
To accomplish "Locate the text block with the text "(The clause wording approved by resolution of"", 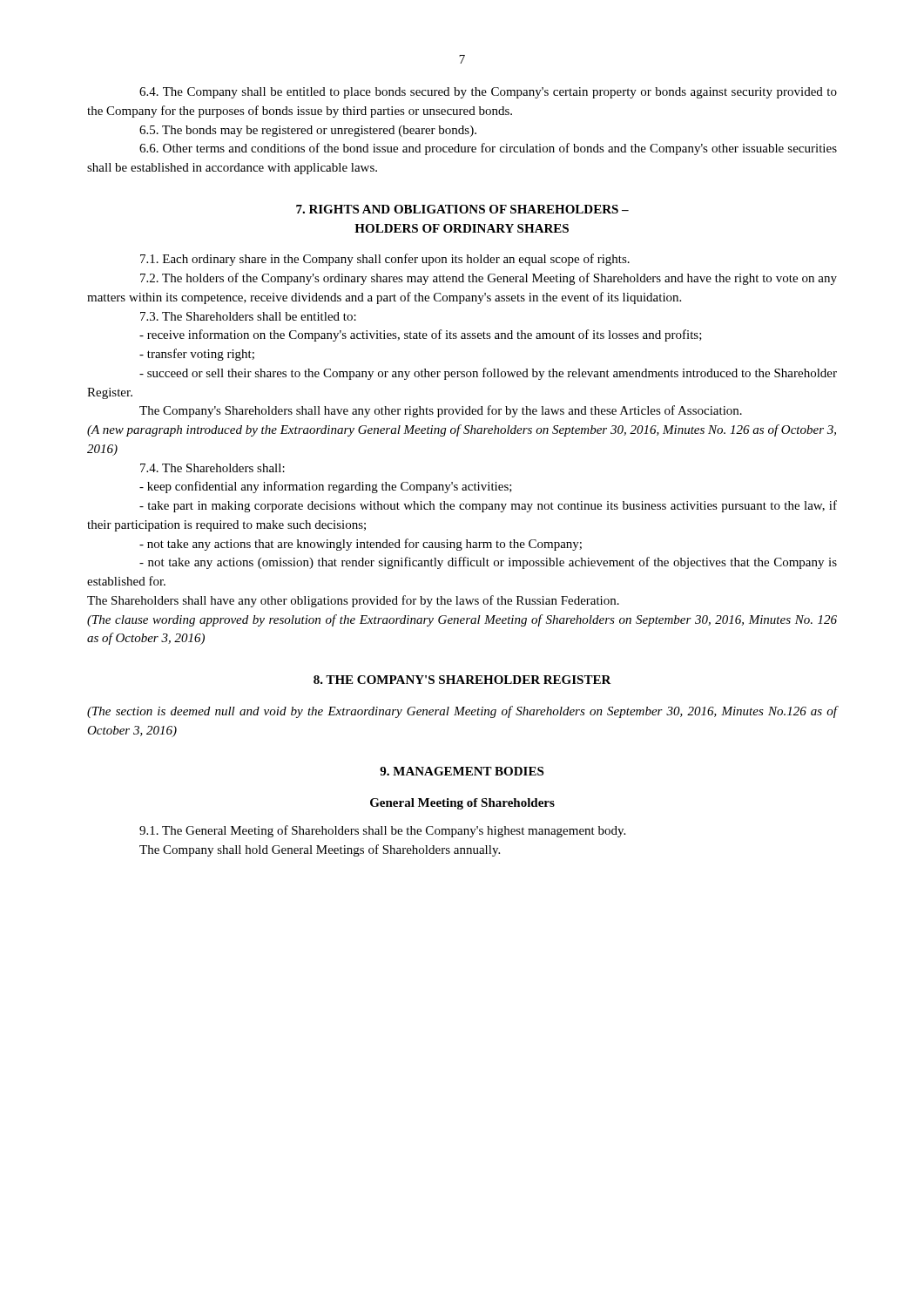I will [462, 629].
